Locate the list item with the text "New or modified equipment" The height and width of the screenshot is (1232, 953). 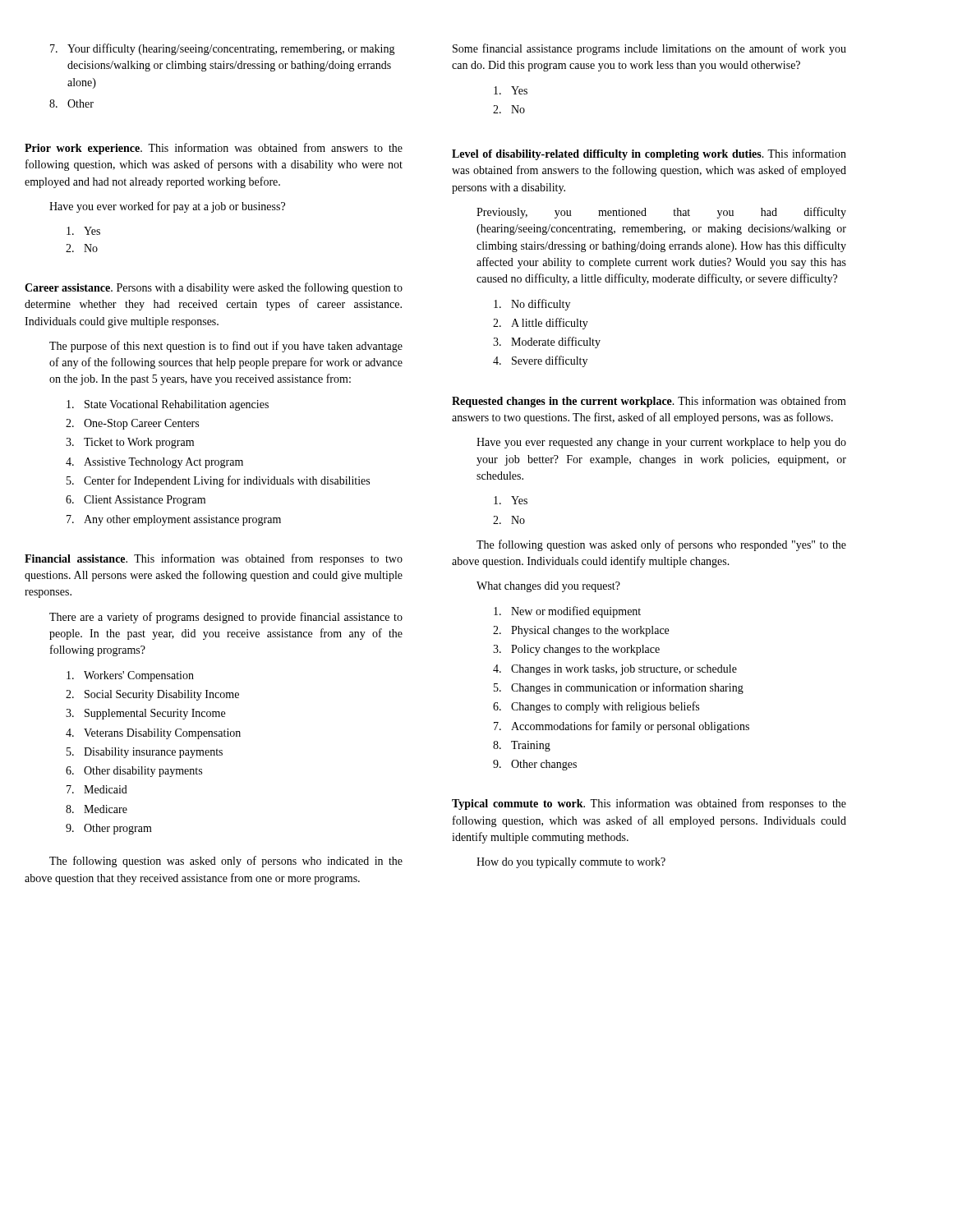[x=567, y=612]
